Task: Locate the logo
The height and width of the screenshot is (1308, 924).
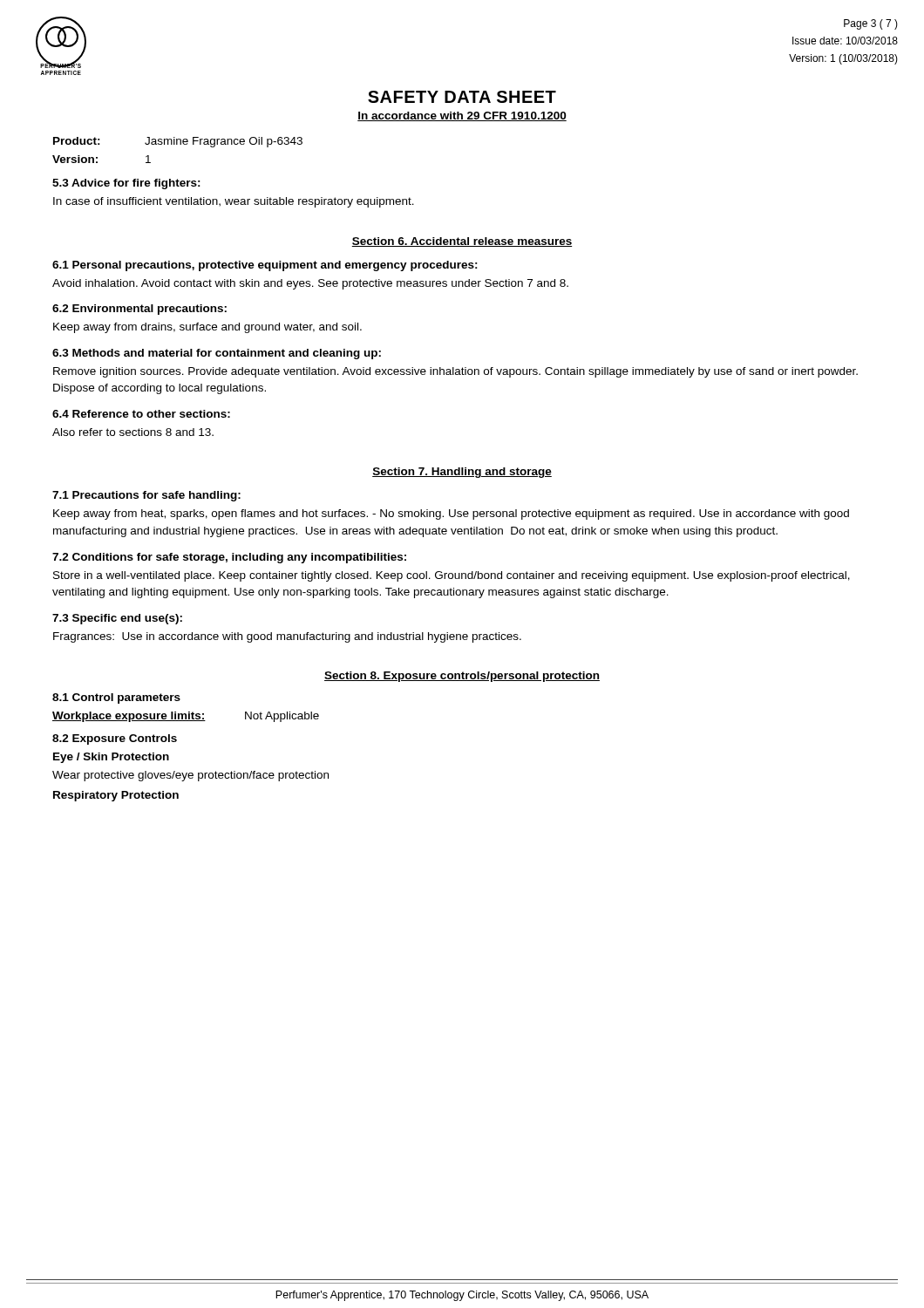Action: click(61, 48)
